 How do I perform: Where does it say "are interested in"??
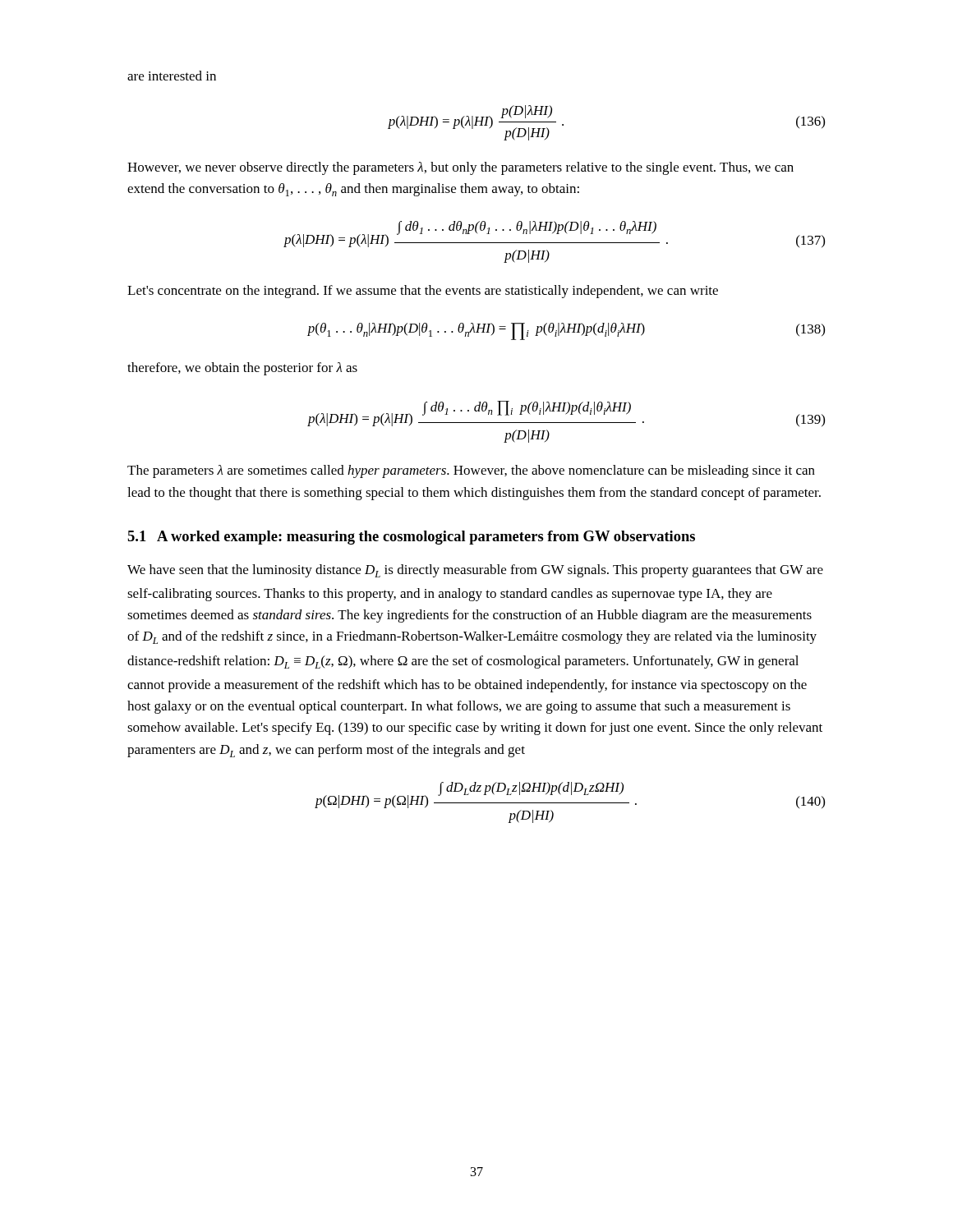(172, 76)
